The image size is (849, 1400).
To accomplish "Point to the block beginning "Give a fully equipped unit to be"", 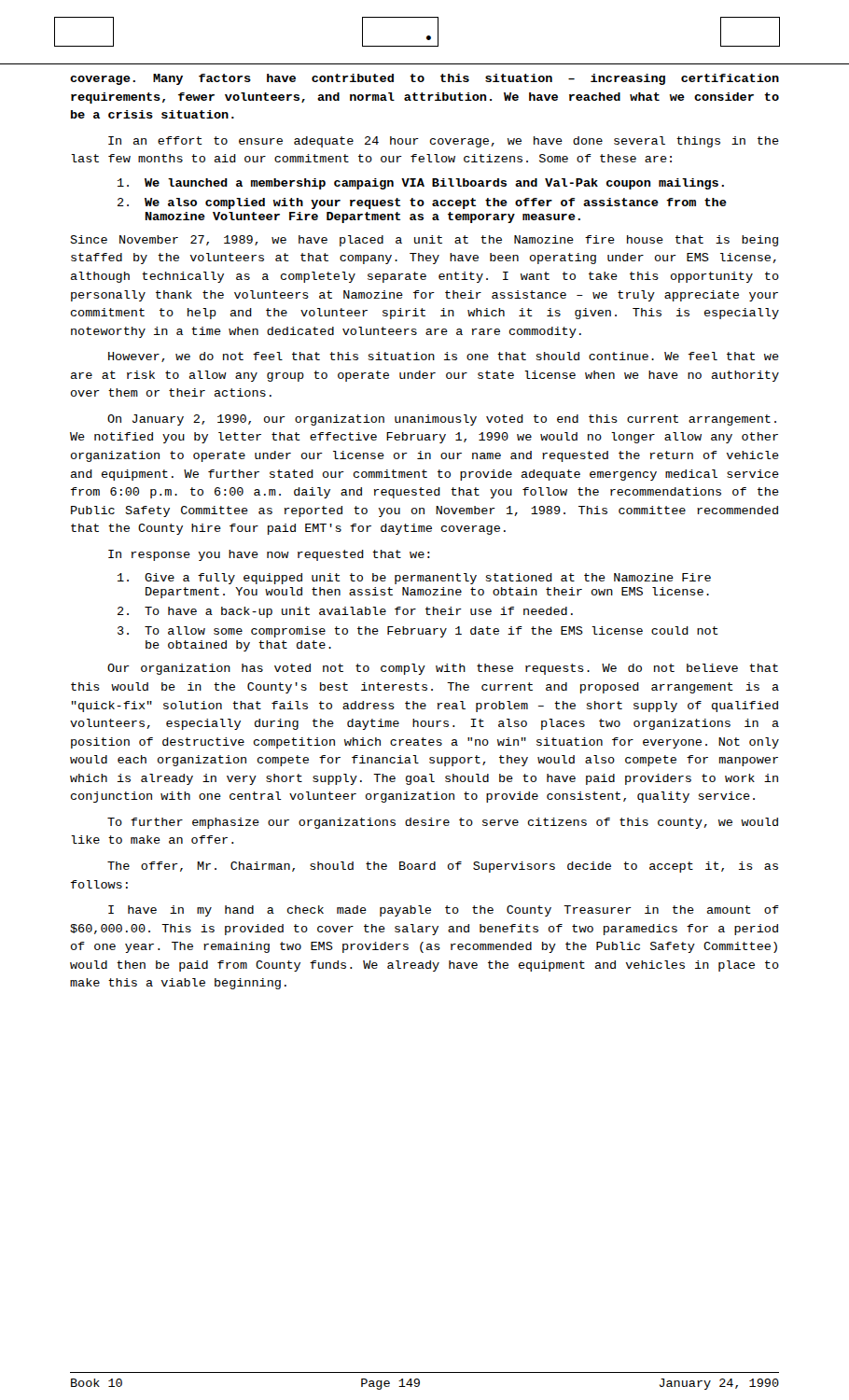I will (424, 585).
